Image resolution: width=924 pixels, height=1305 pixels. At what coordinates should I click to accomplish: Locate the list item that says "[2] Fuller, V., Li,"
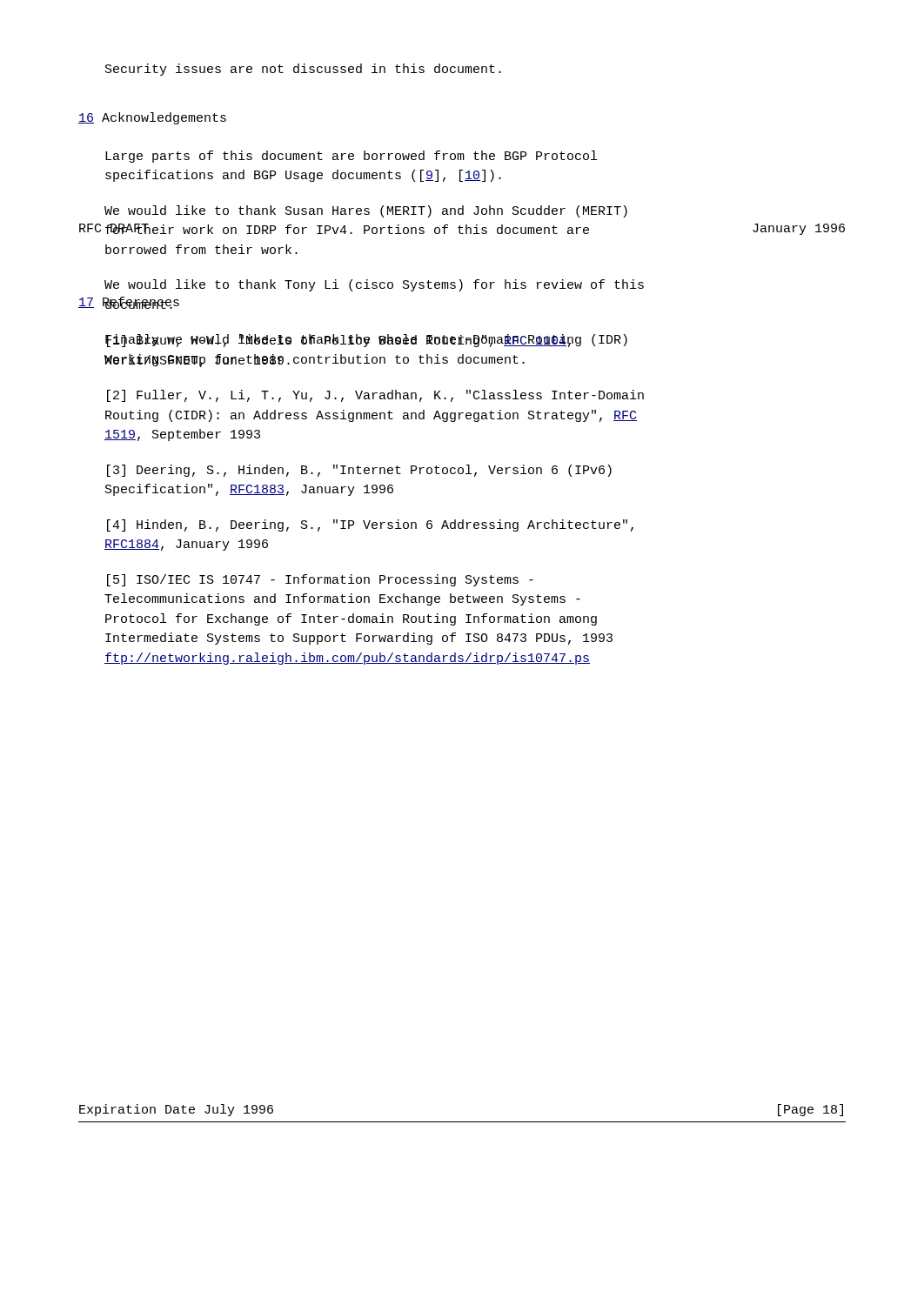(x=375, y=416)
